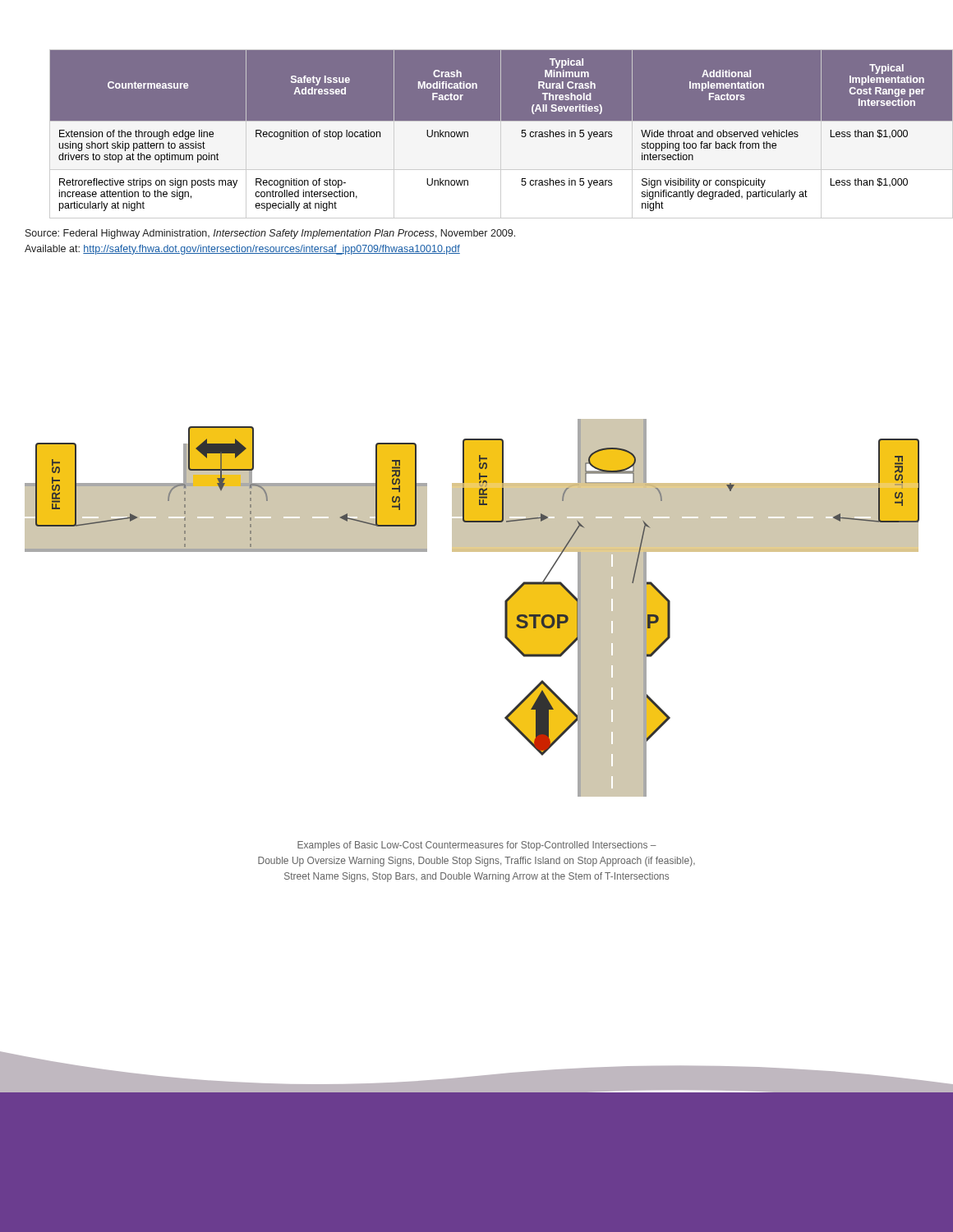Select the region starting "Source: Federal Highway"

click(x=270, y=241)
